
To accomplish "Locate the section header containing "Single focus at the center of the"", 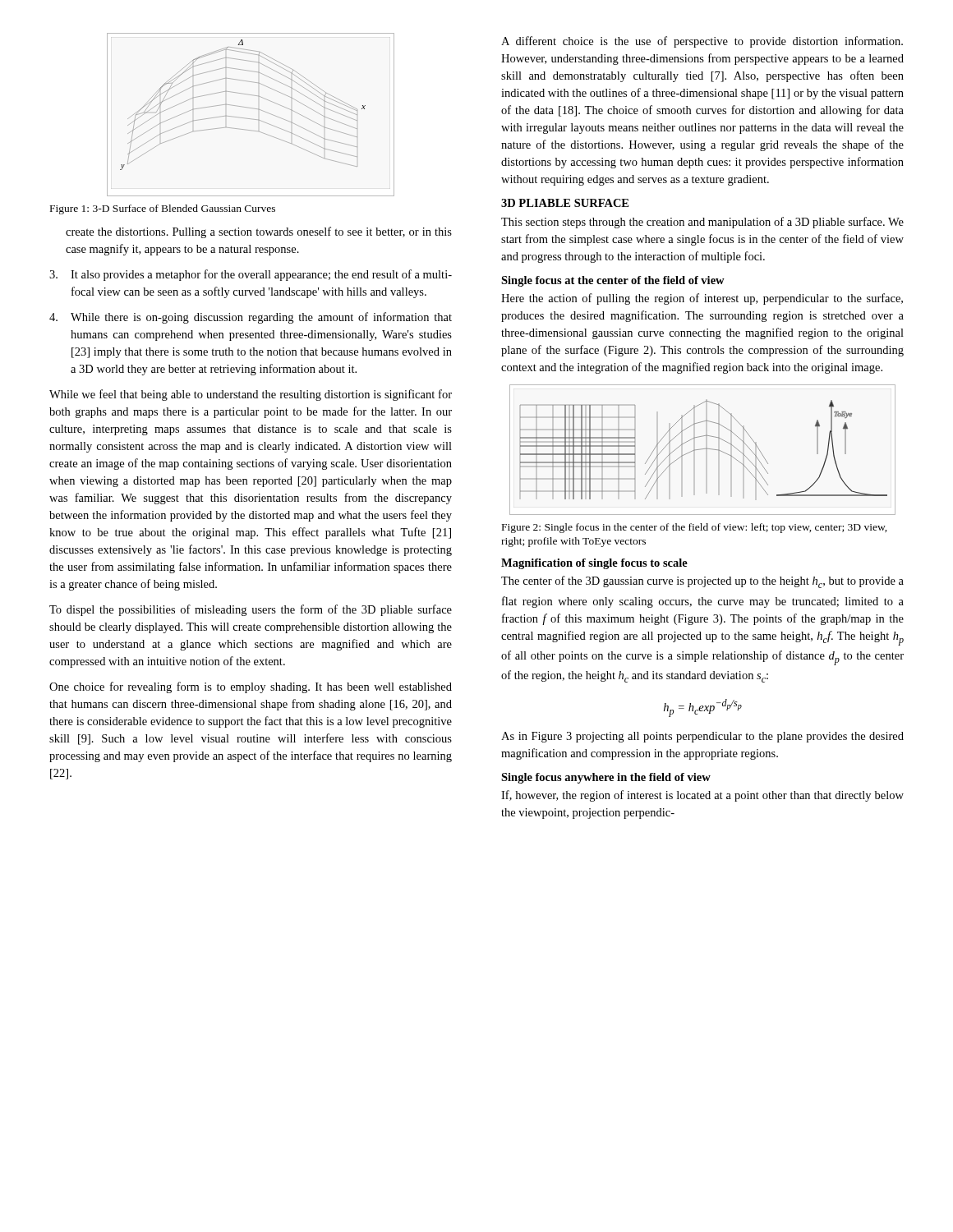I will pos(613,280).
